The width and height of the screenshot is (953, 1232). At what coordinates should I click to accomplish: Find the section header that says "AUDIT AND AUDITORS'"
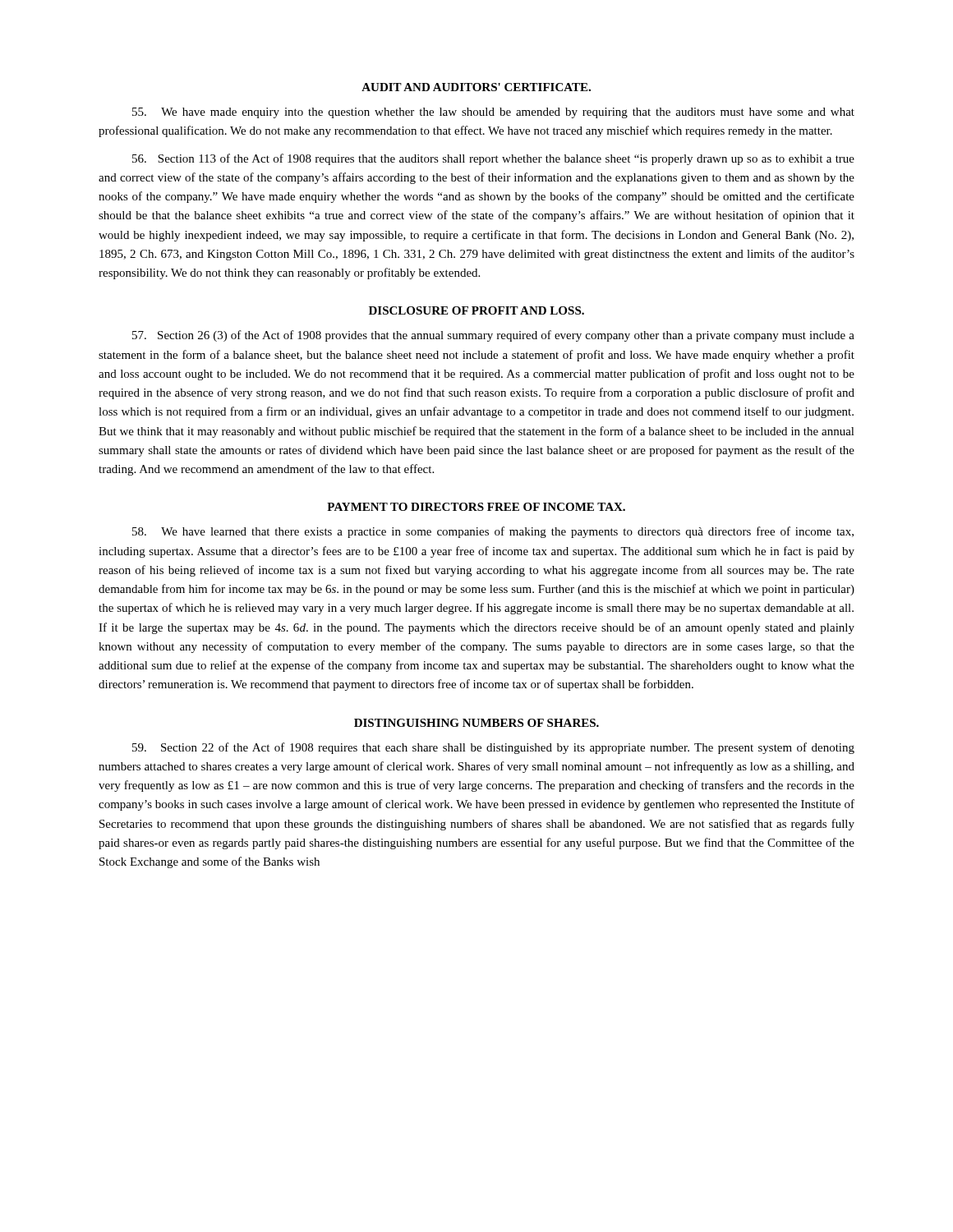click(476, 87)
